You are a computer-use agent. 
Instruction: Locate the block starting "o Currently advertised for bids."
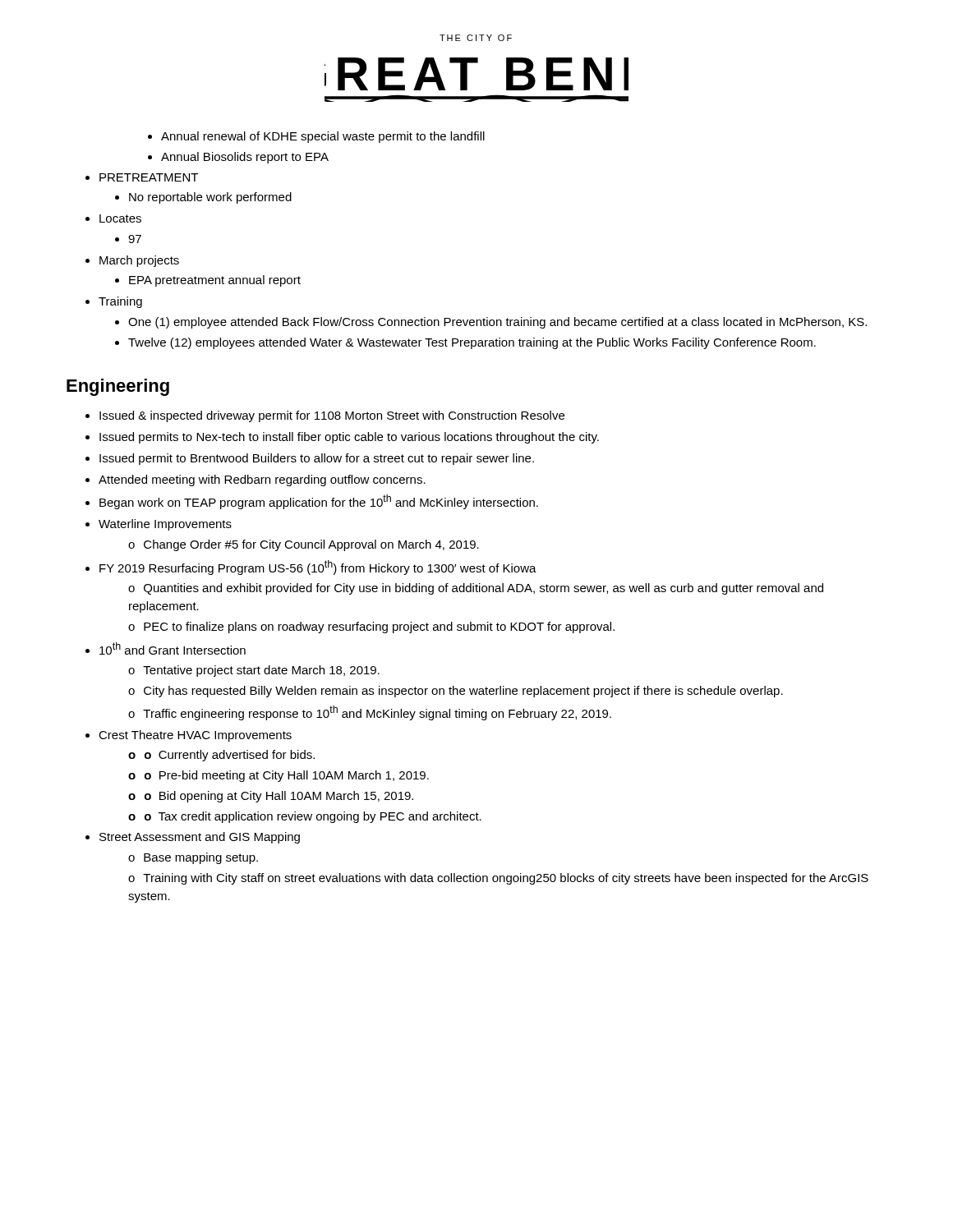click(230, 755)
